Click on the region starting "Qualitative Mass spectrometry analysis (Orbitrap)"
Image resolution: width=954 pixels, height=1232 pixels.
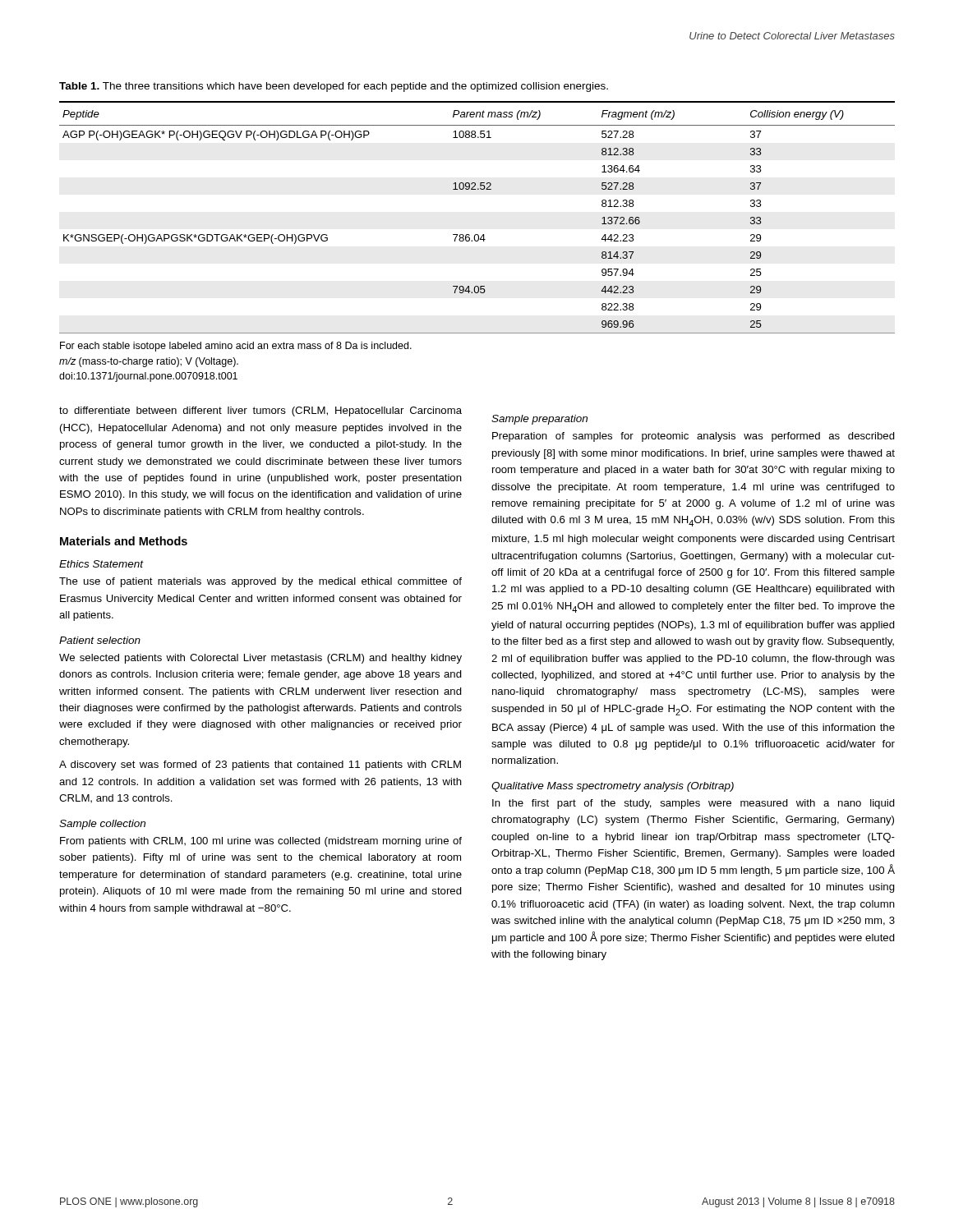pyautogui.click(x=613, y=786)
